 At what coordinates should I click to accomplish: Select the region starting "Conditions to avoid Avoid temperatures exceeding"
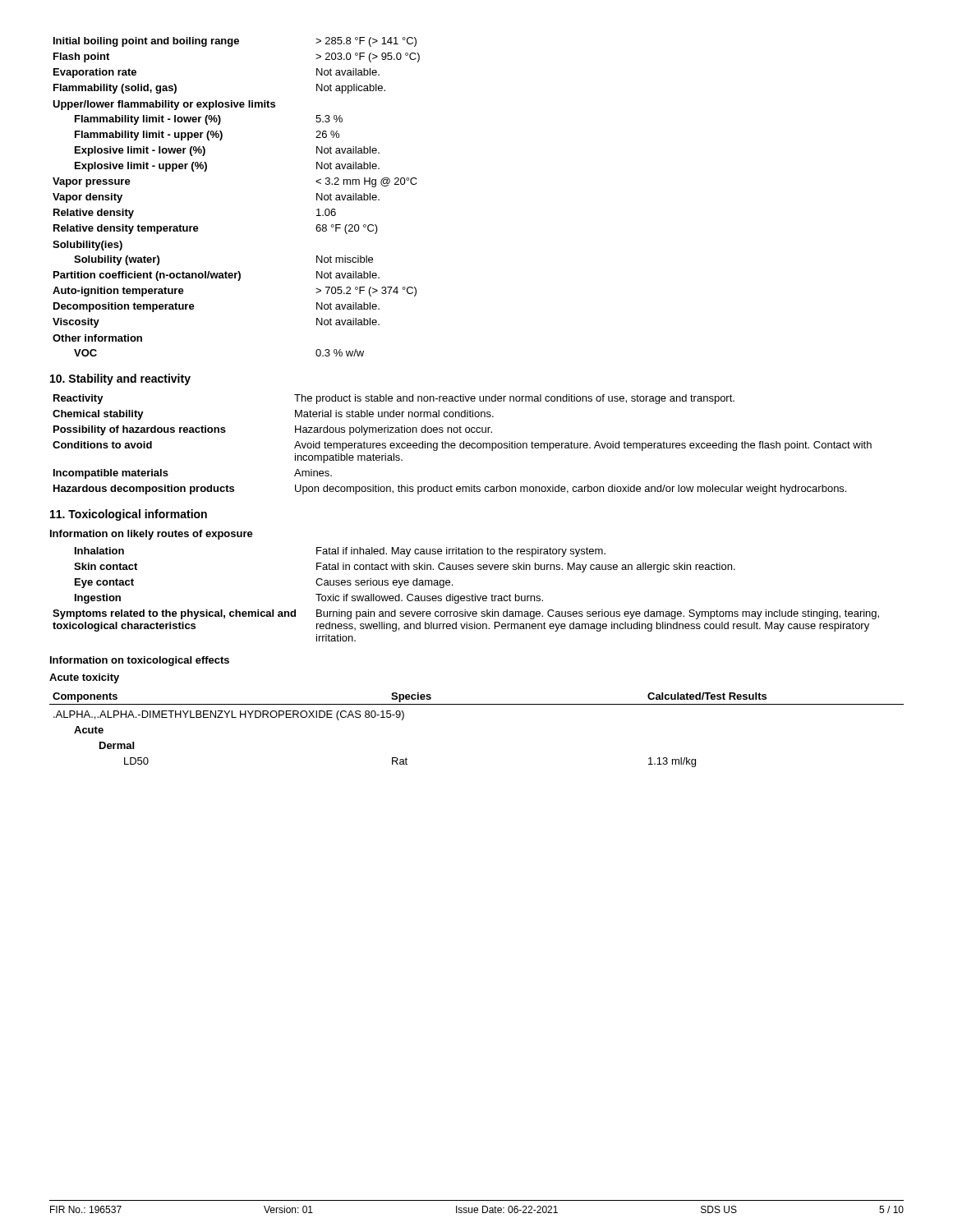(x=476, y=451)
